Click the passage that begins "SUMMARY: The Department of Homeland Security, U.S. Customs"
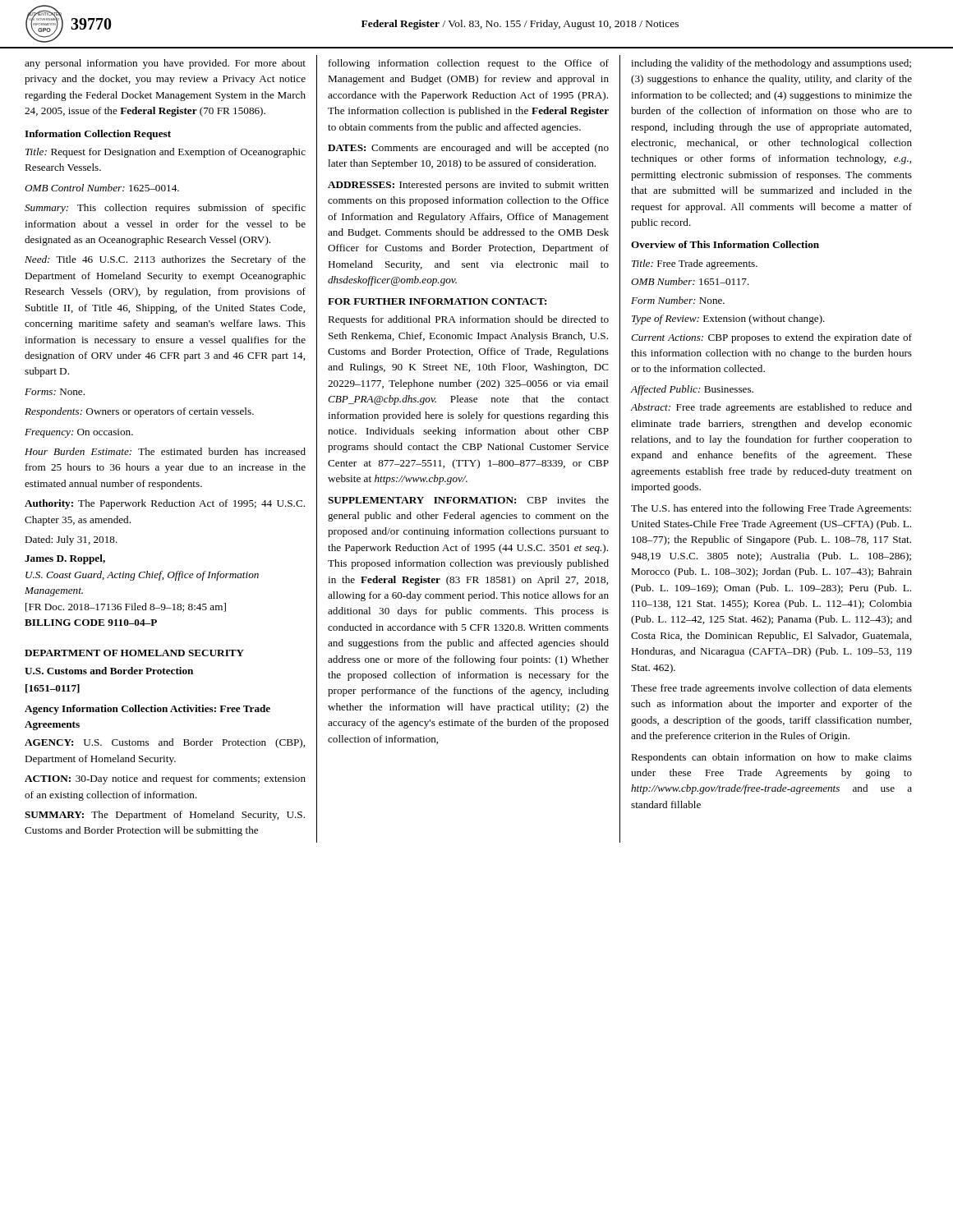The width and height of the screenshot is (953, 1232). [x=165, y=822]
